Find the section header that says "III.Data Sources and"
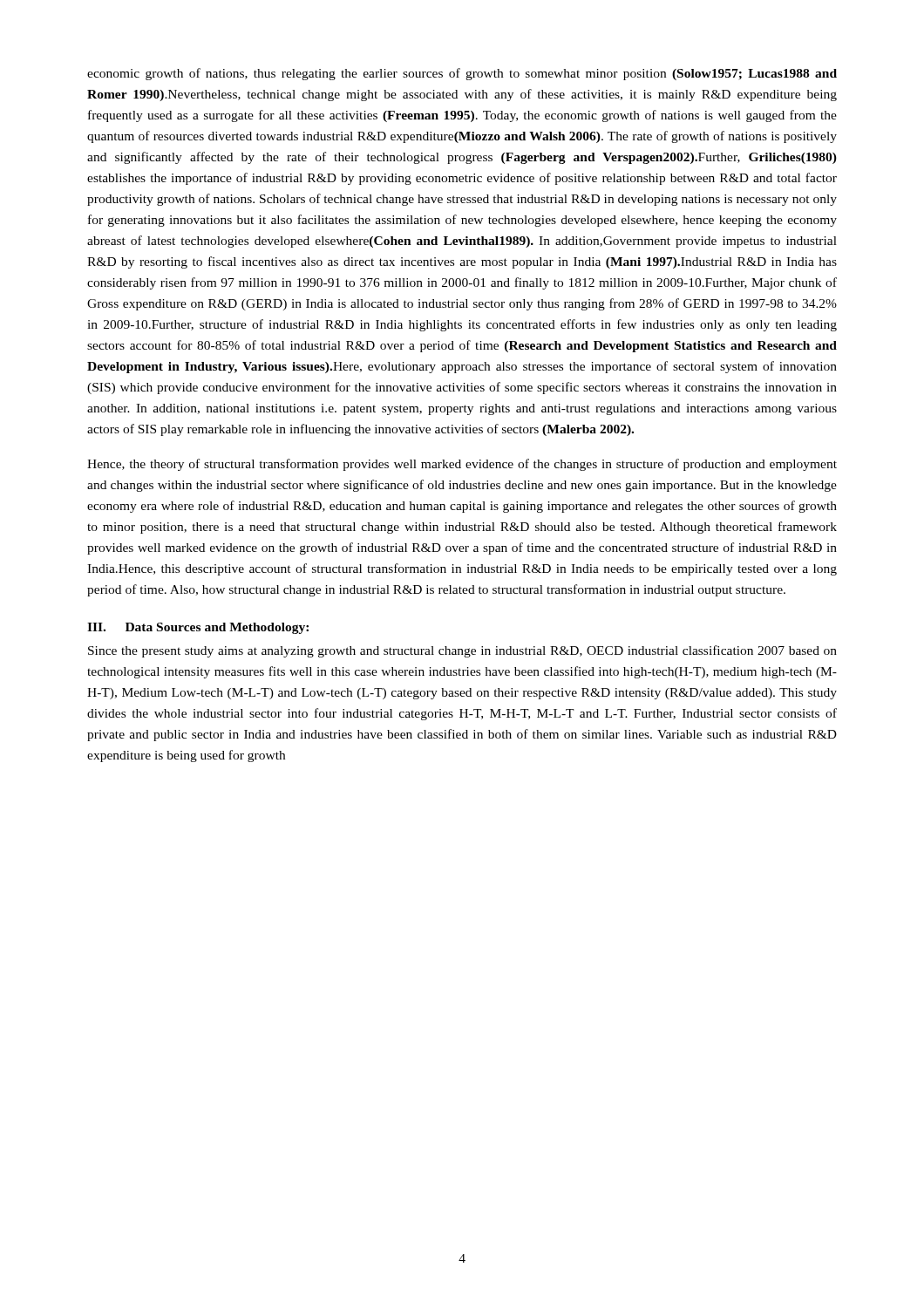This screenshot has height=1308, width=924. 198,627
